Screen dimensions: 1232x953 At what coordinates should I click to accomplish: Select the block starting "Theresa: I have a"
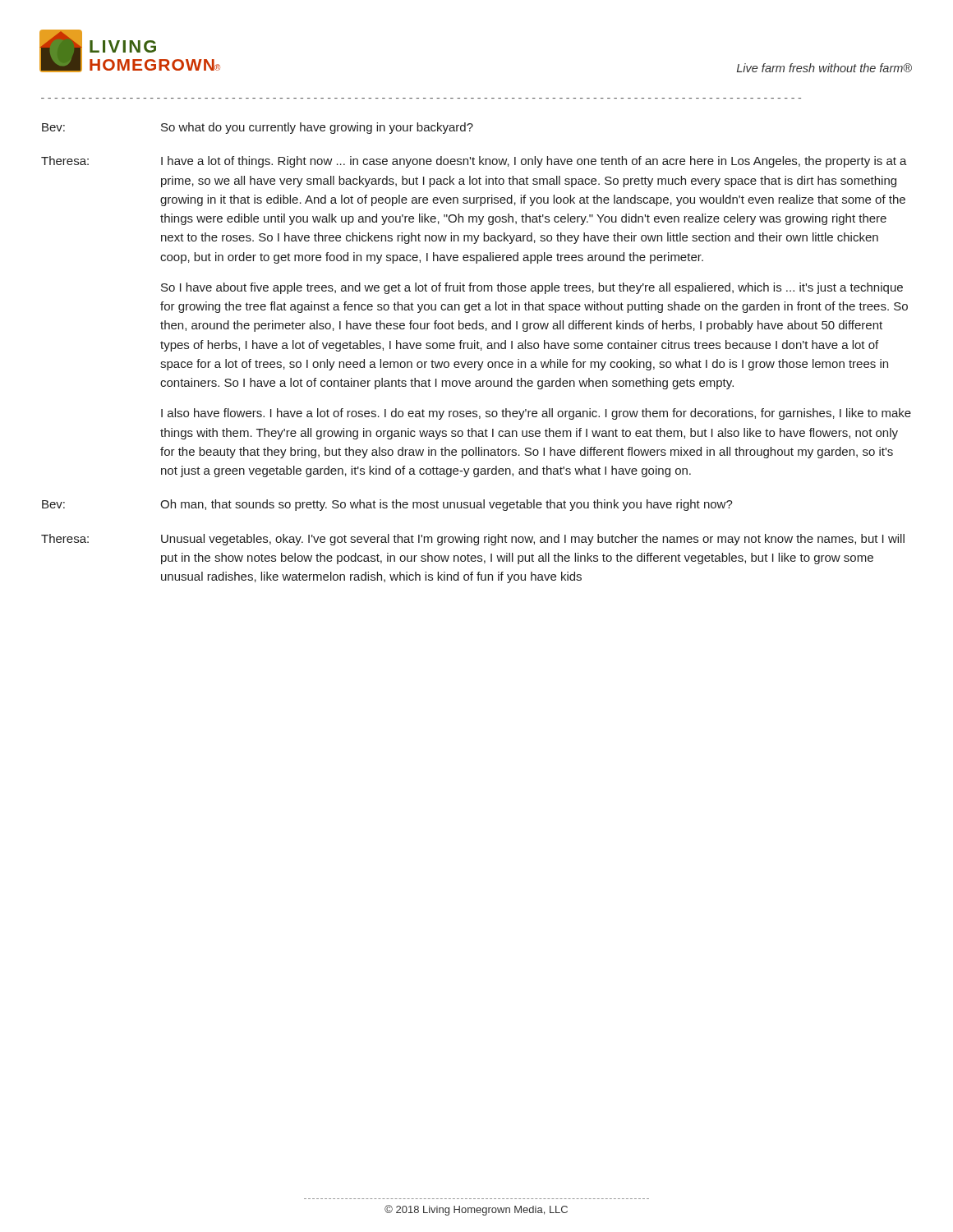(476, 316)
